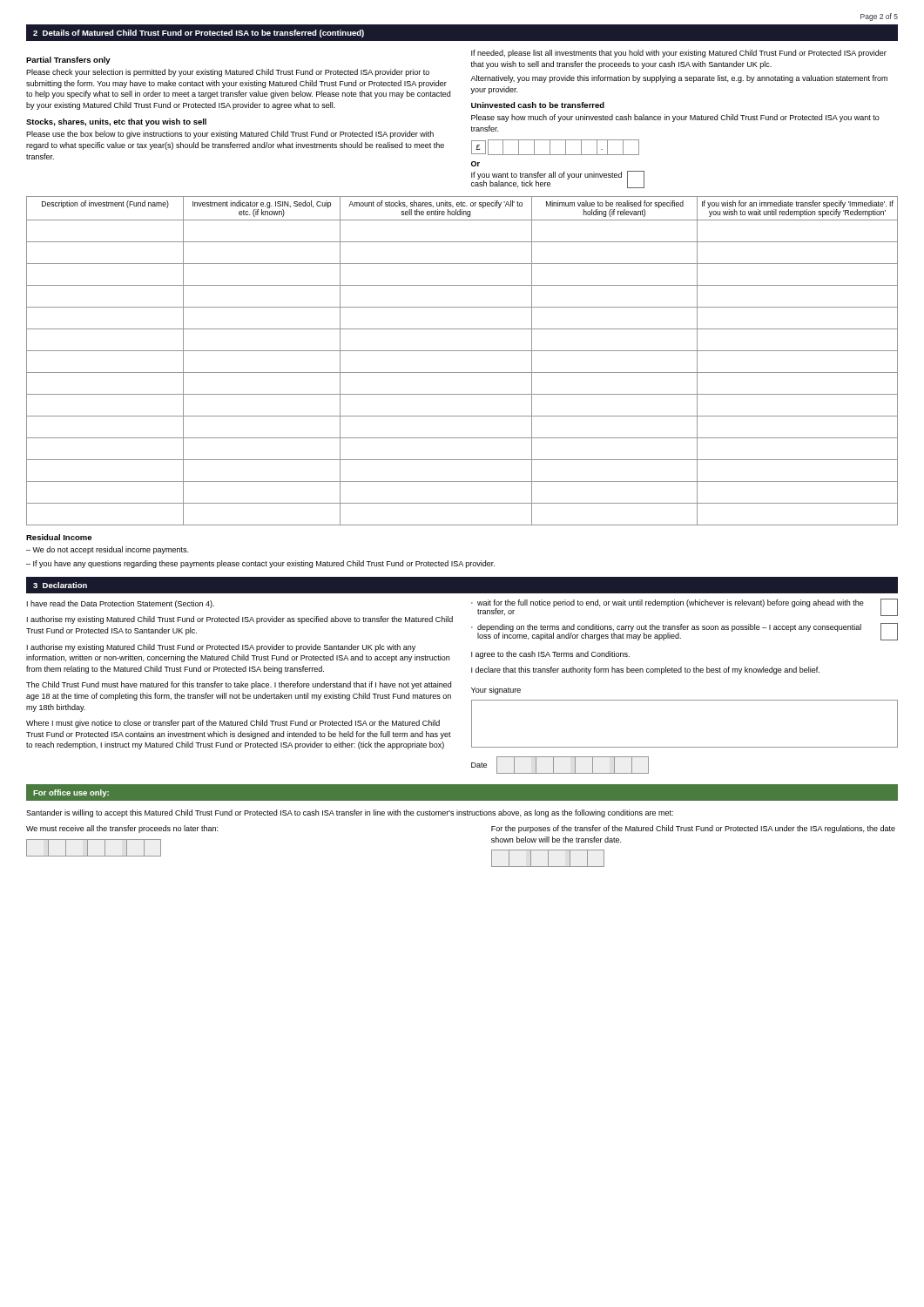Locate the section header with the text "3 Declaration"

[462, 585]
